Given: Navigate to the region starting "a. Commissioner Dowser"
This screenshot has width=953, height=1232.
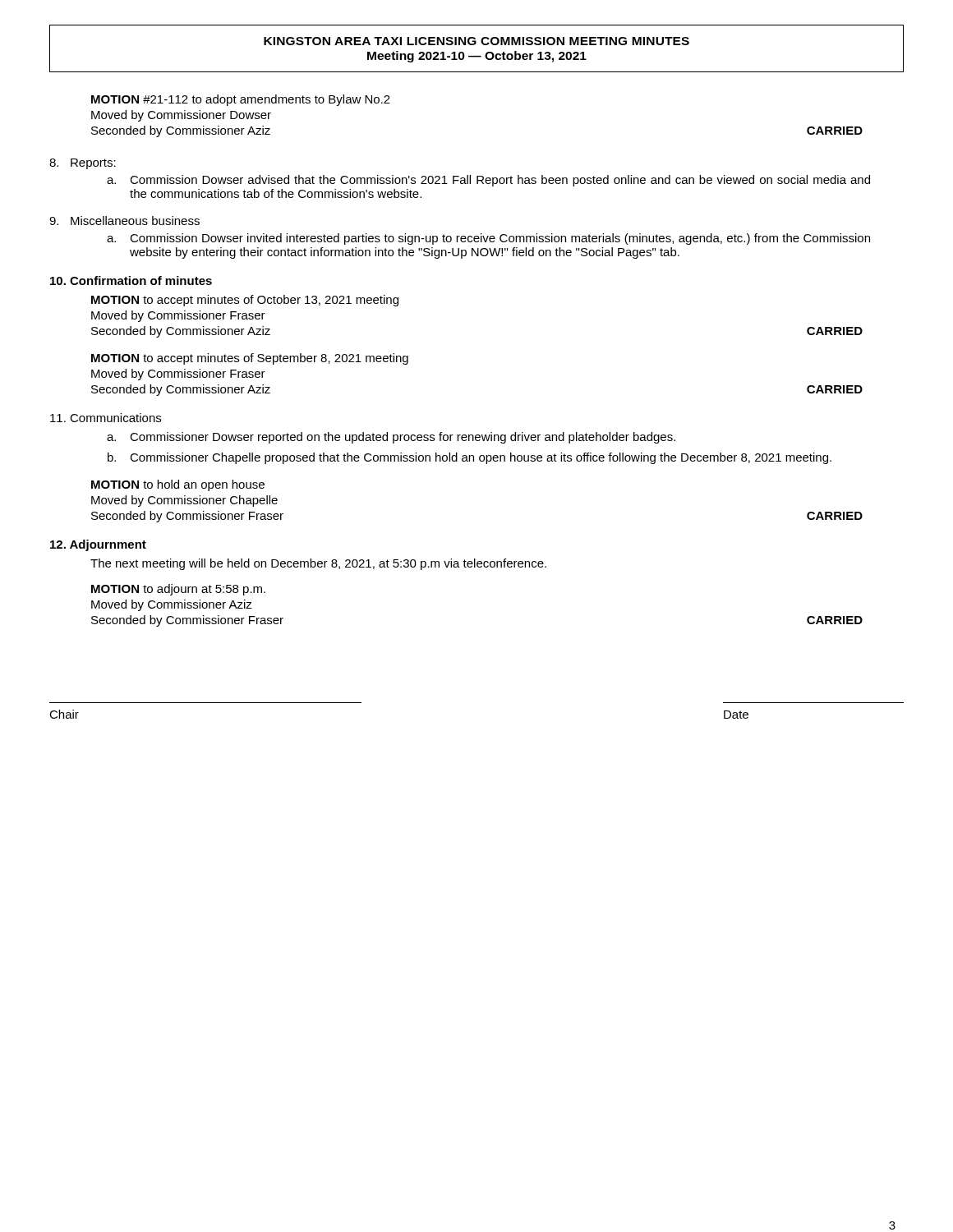Looking at the screenshot, I should coord(489,437).
